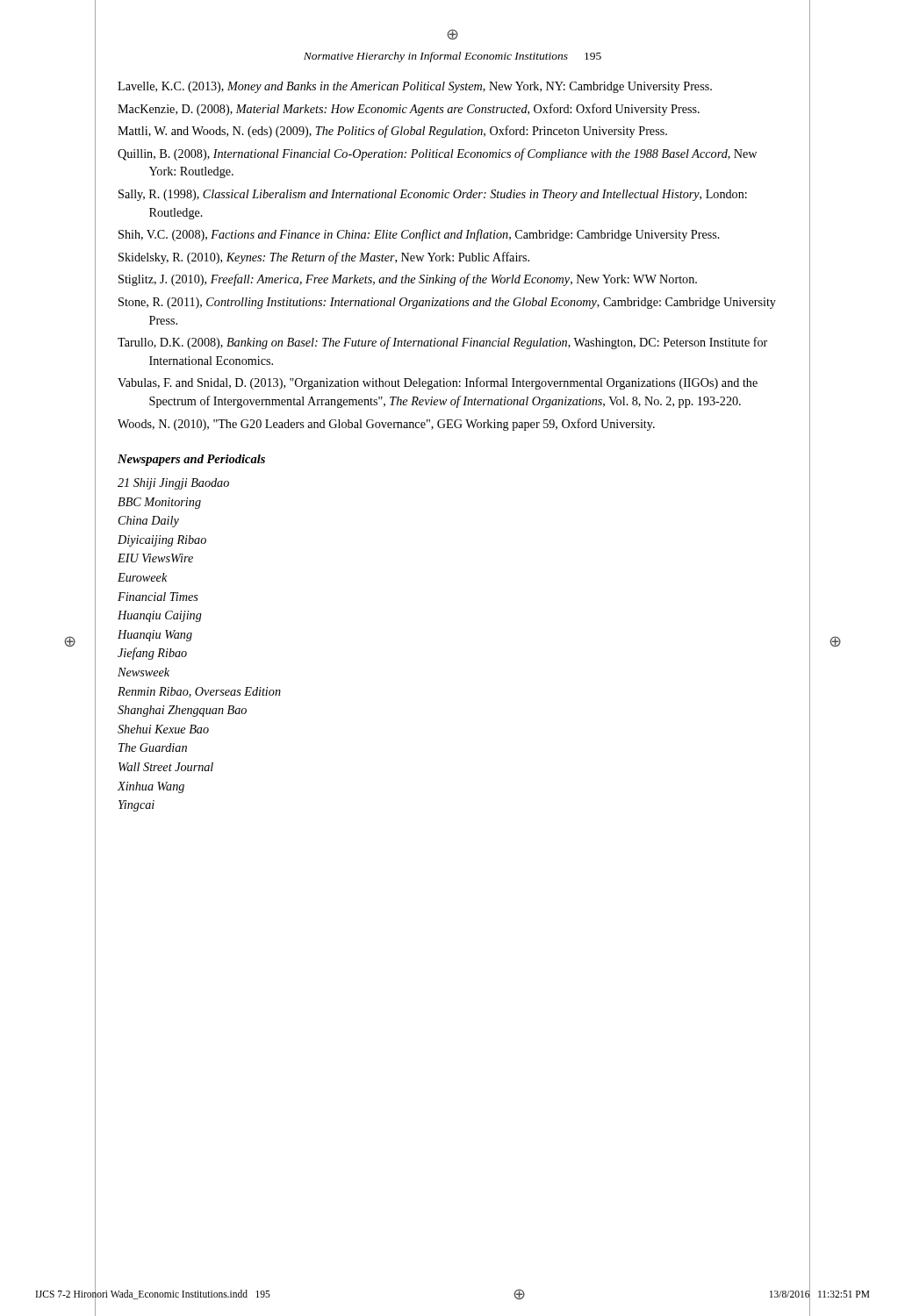Screen dimensions: 1316x905
Task: Click on the section header that reads "Newspapers and Periodicals"
Action: (x=192, y=459)
